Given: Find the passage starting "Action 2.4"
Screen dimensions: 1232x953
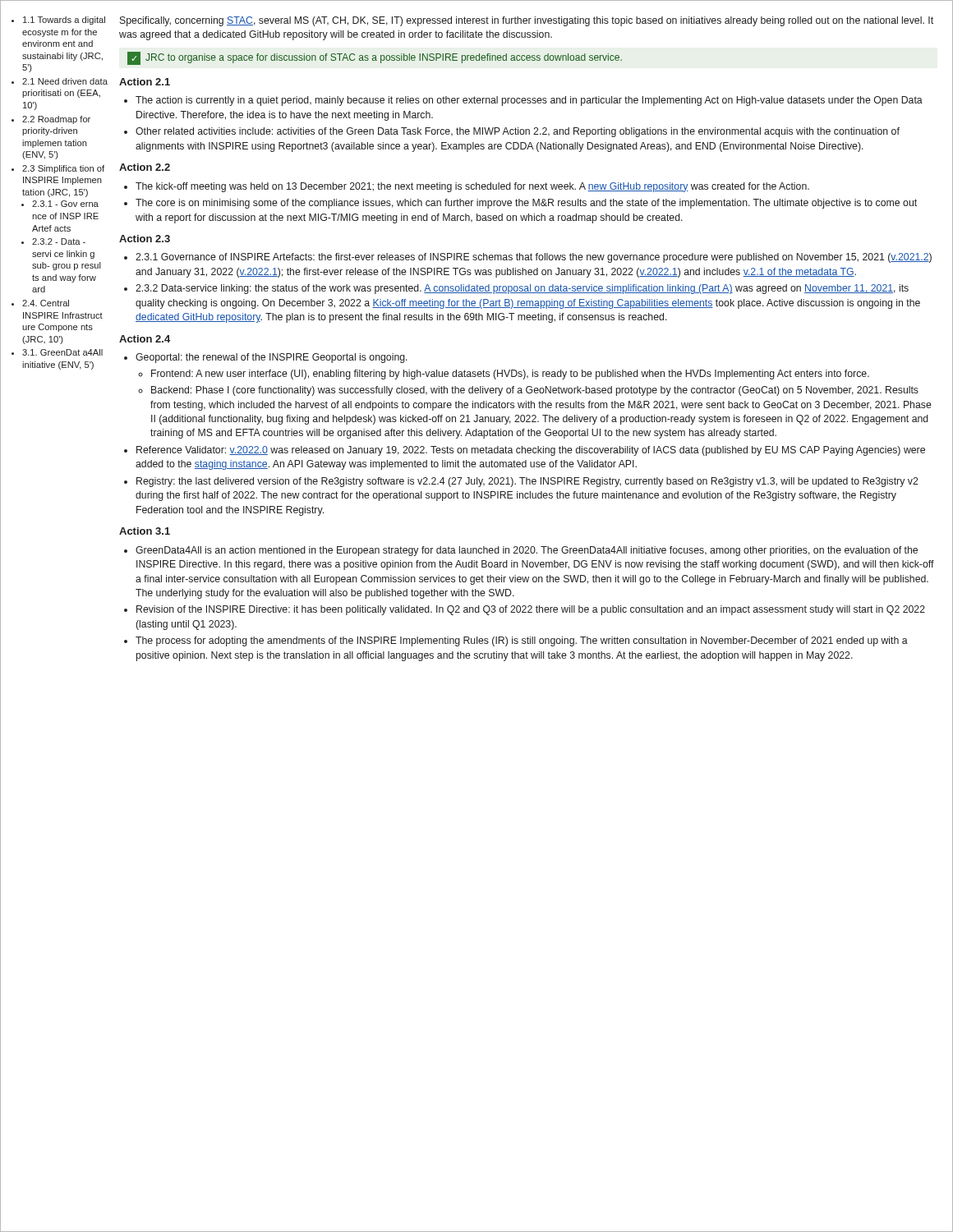Looking at the screenshot, I should (145, 339).
